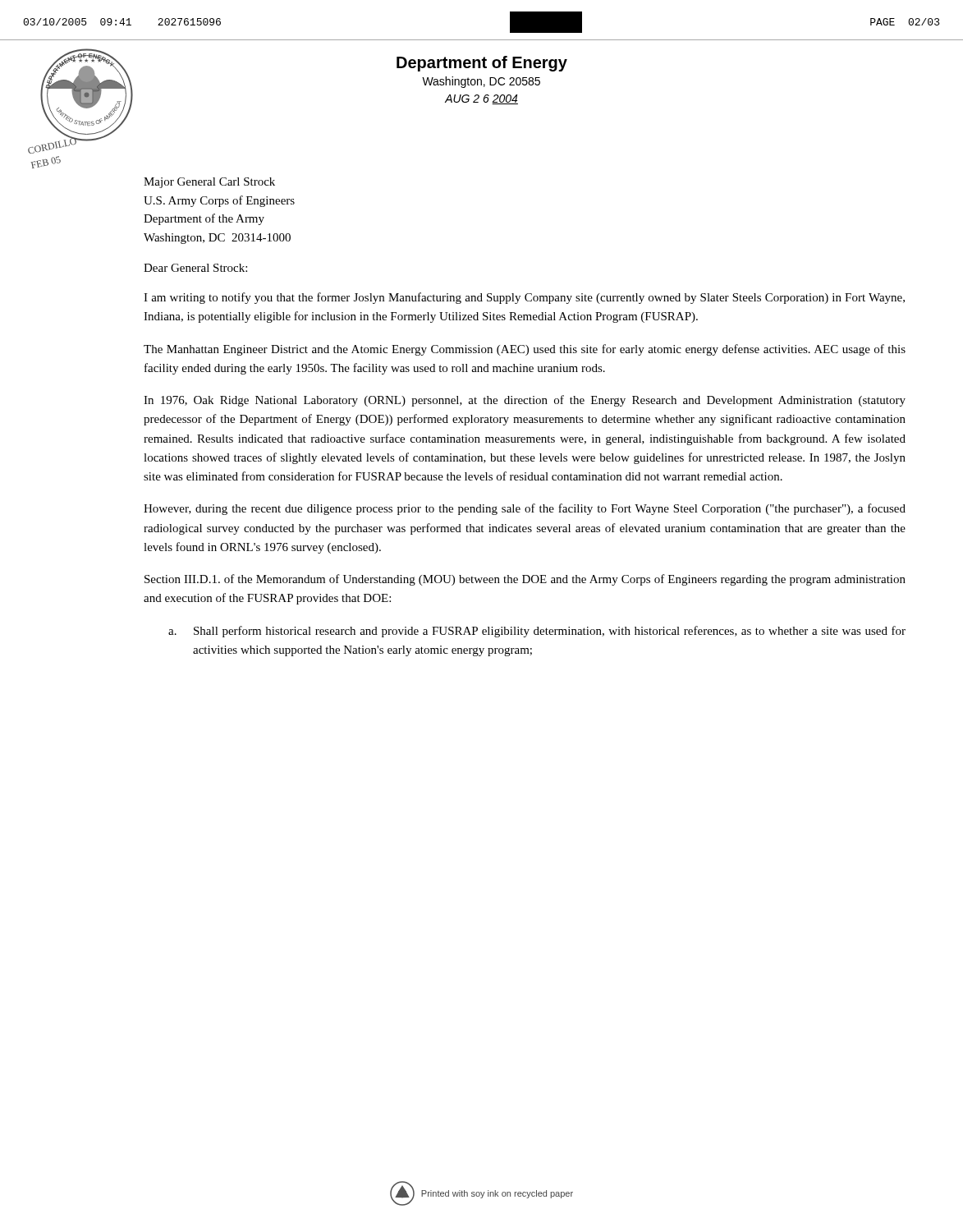Click where it says "Dear General Strock:"

pyautogui.click(x=196, y=268)
